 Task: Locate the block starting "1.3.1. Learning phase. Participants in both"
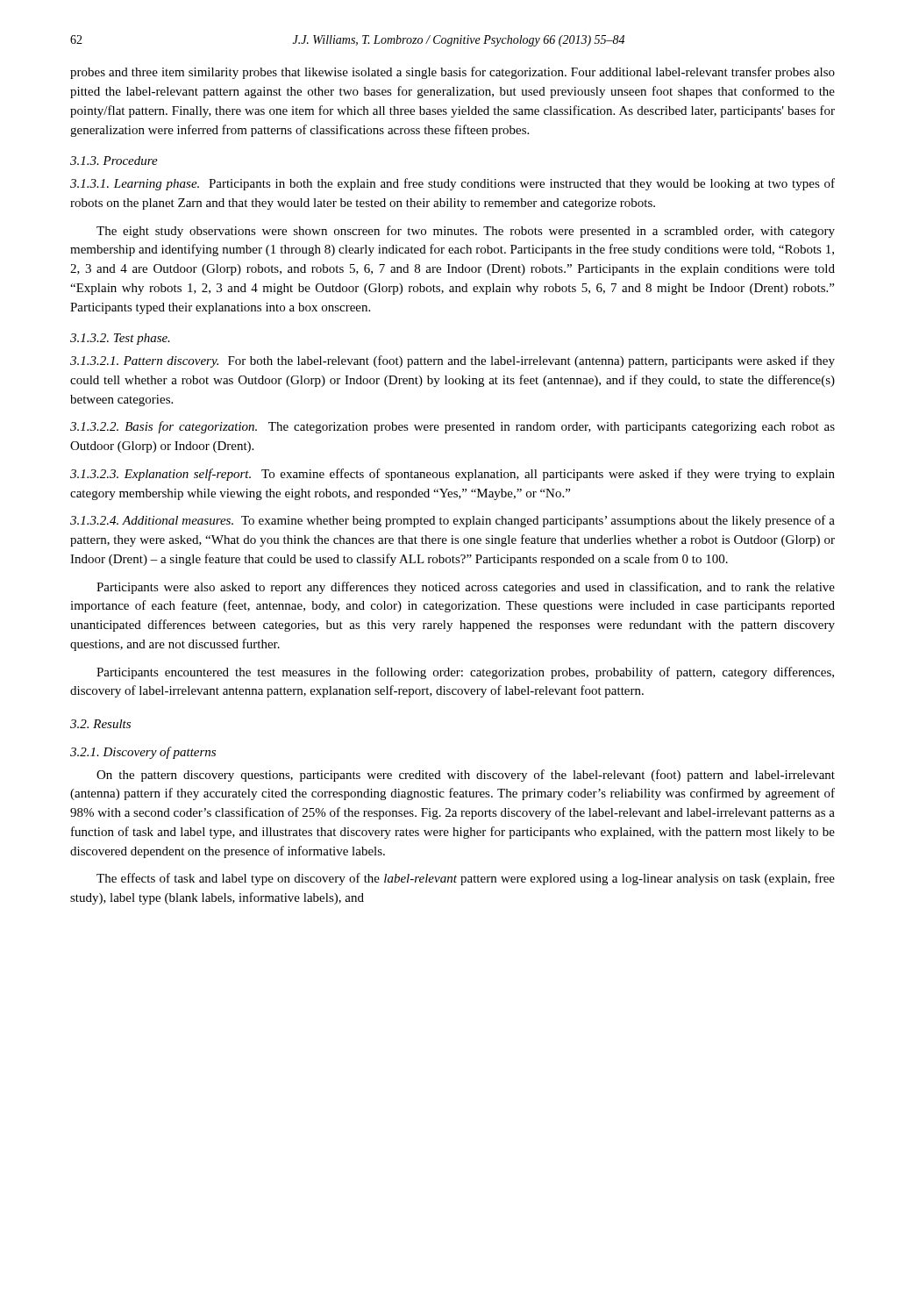[452, 193]
